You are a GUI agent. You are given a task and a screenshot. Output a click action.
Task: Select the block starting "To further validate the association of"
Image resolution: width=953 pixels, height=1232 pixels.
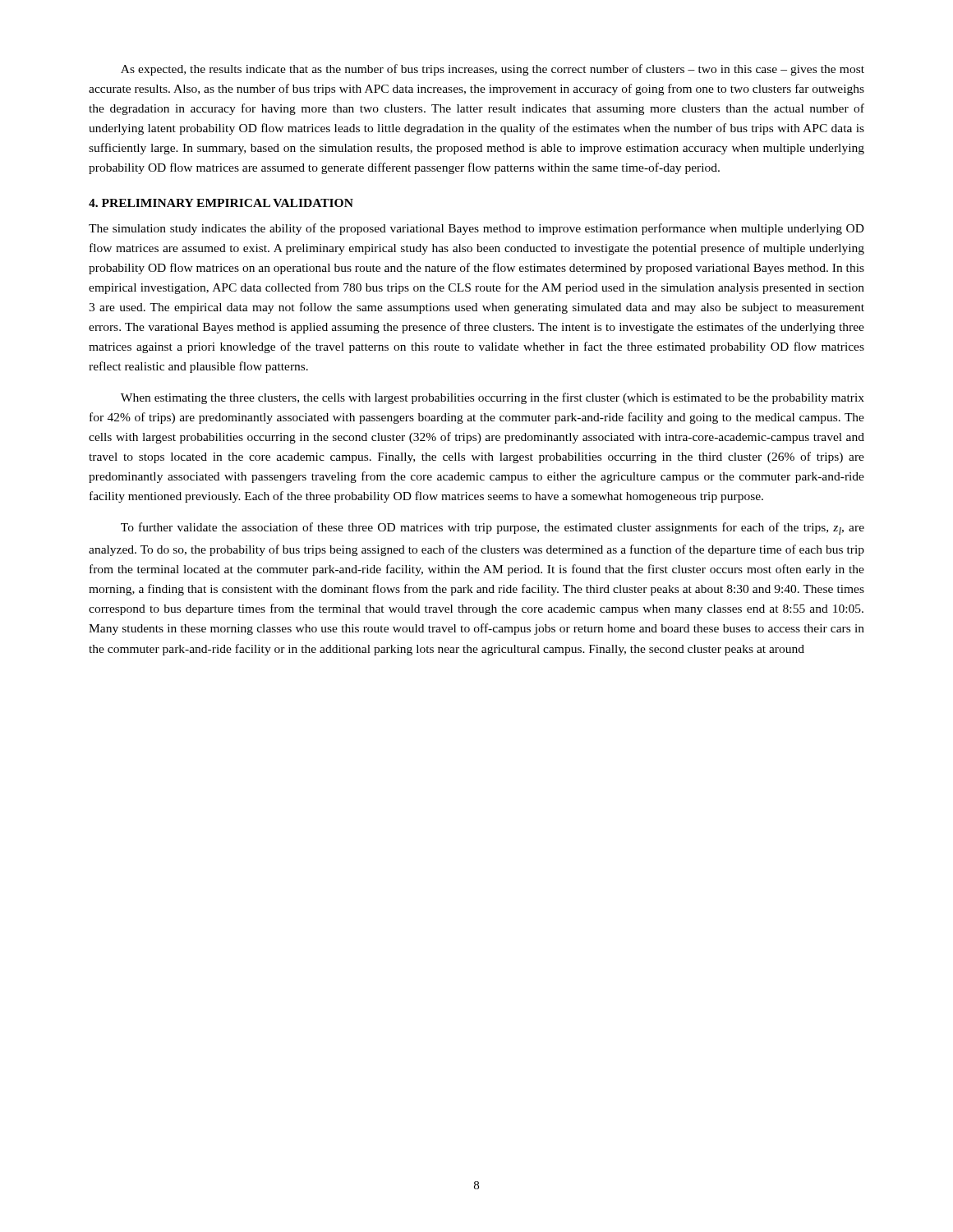click(x=476, y=588)
